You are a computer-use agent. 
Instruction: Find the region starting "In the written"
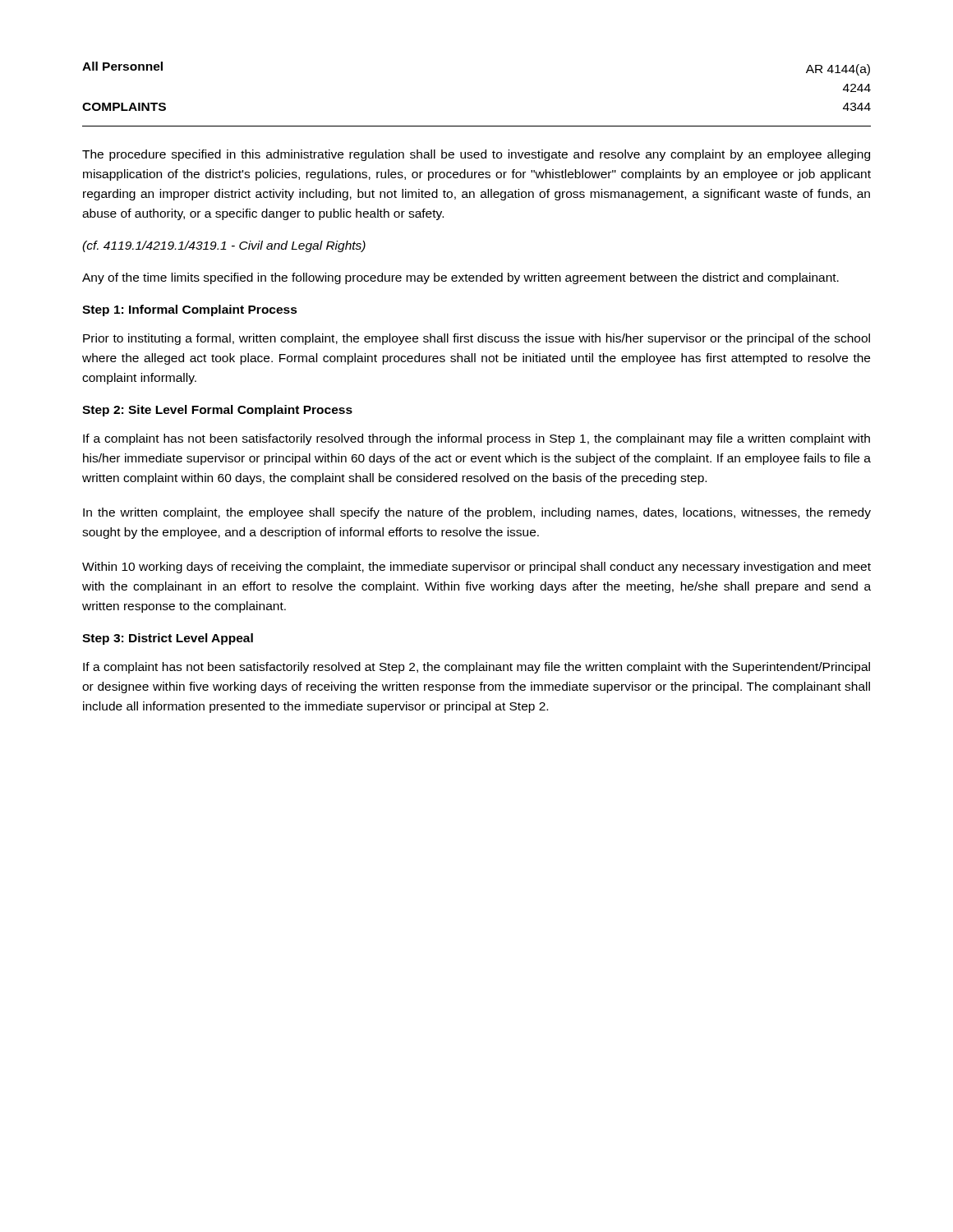coord(476,522)
